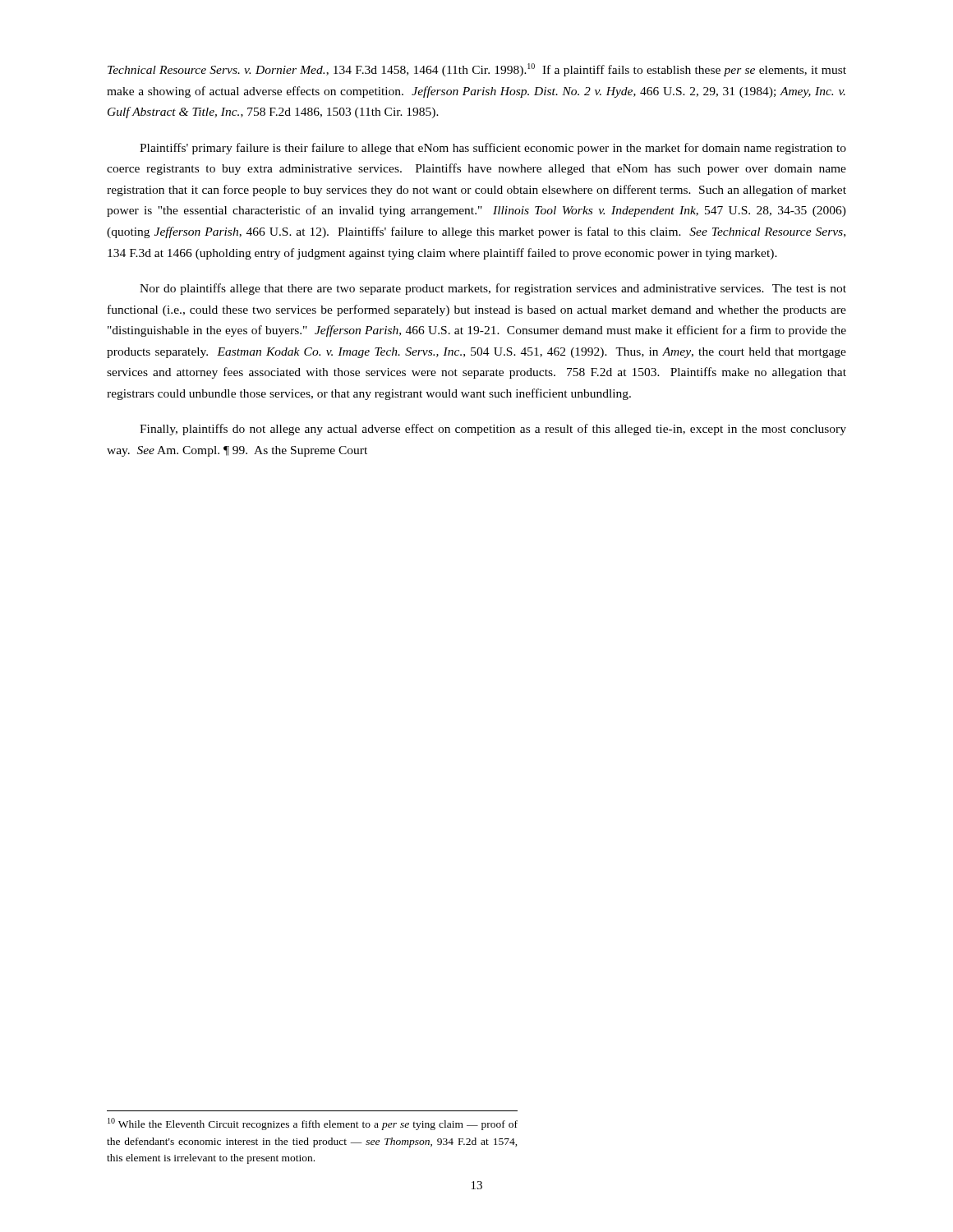Where is the passage that starts "Technical Resource Servs."?
Image resolution: width=953 pixels, height=1232 pixels.
coord(476,91)
